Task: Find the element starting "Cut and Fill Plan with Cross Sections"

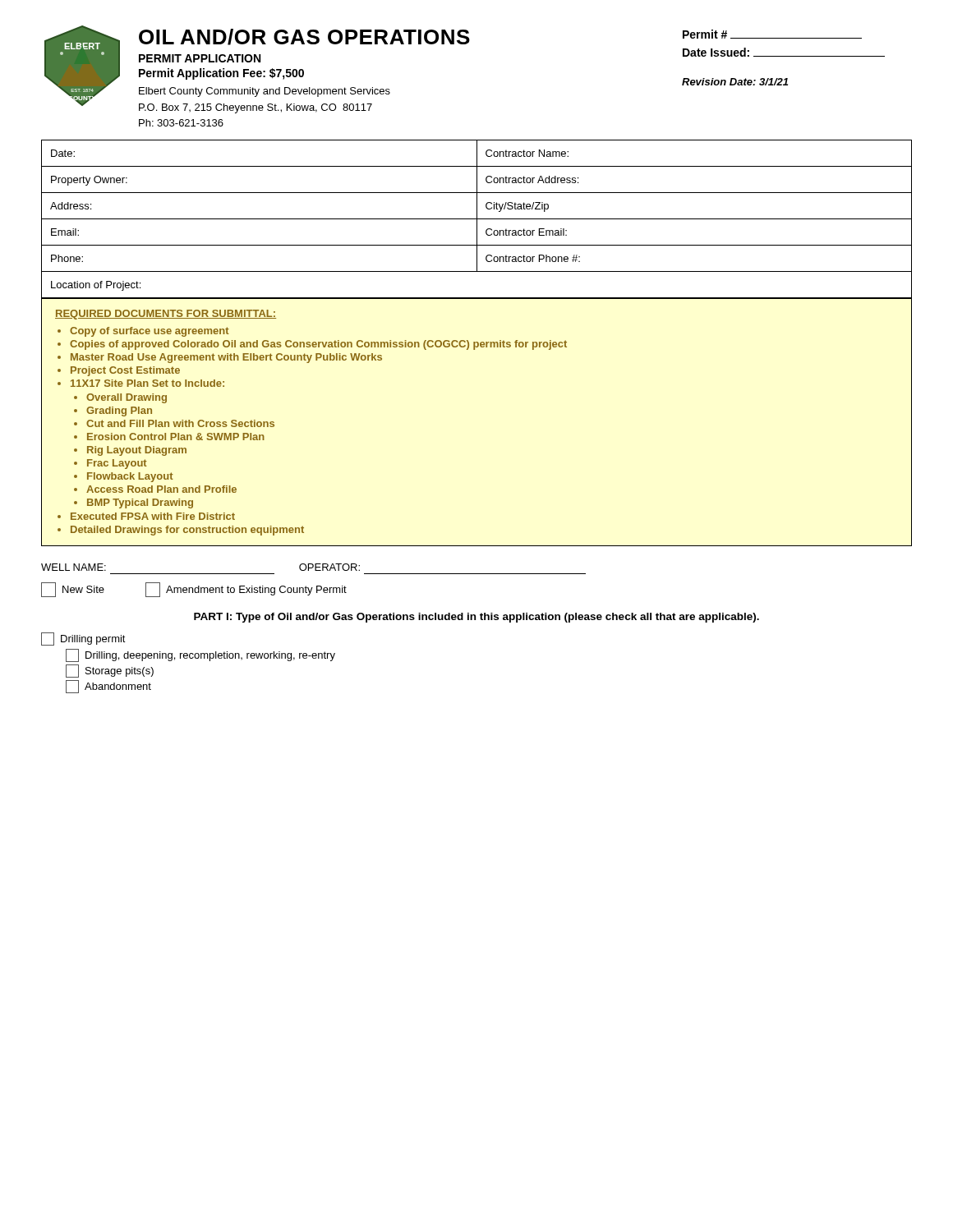Action: point(181,423)
